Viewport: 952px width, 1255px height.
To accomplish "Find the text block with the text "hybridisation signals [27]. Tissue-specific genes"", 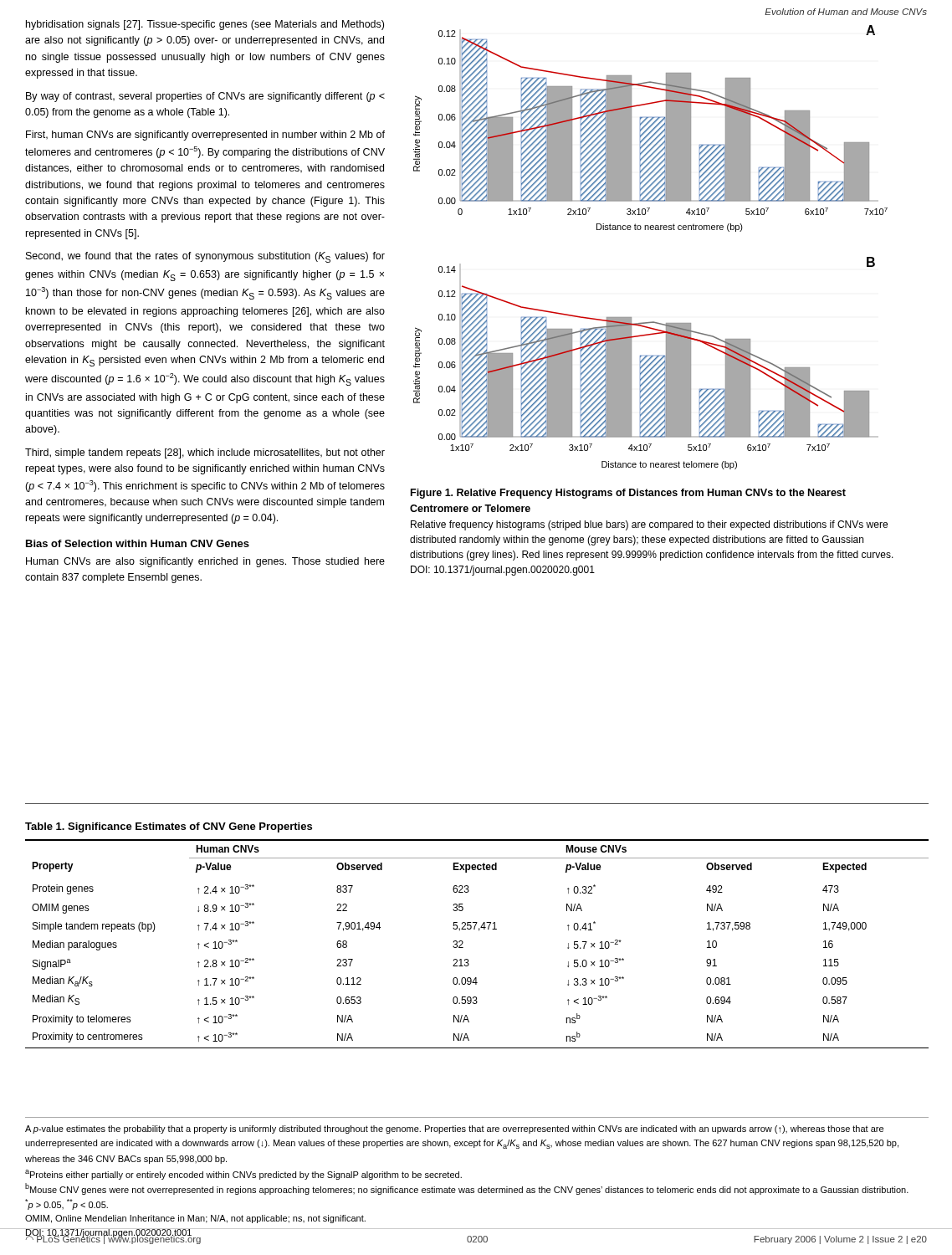I will (205, 49).
